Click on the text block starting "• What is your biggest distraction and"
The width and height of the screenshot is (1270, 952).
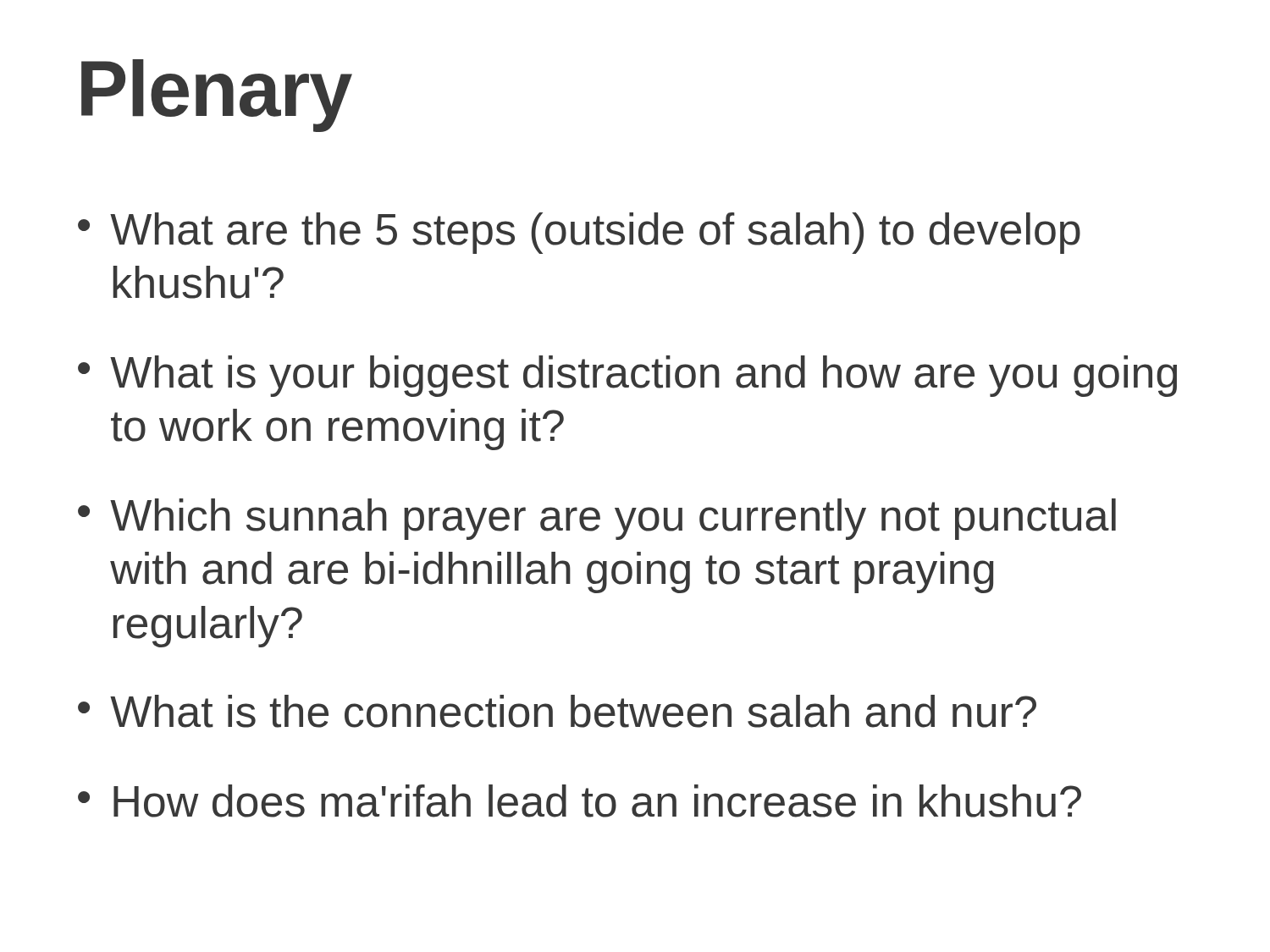click(635, 400)
